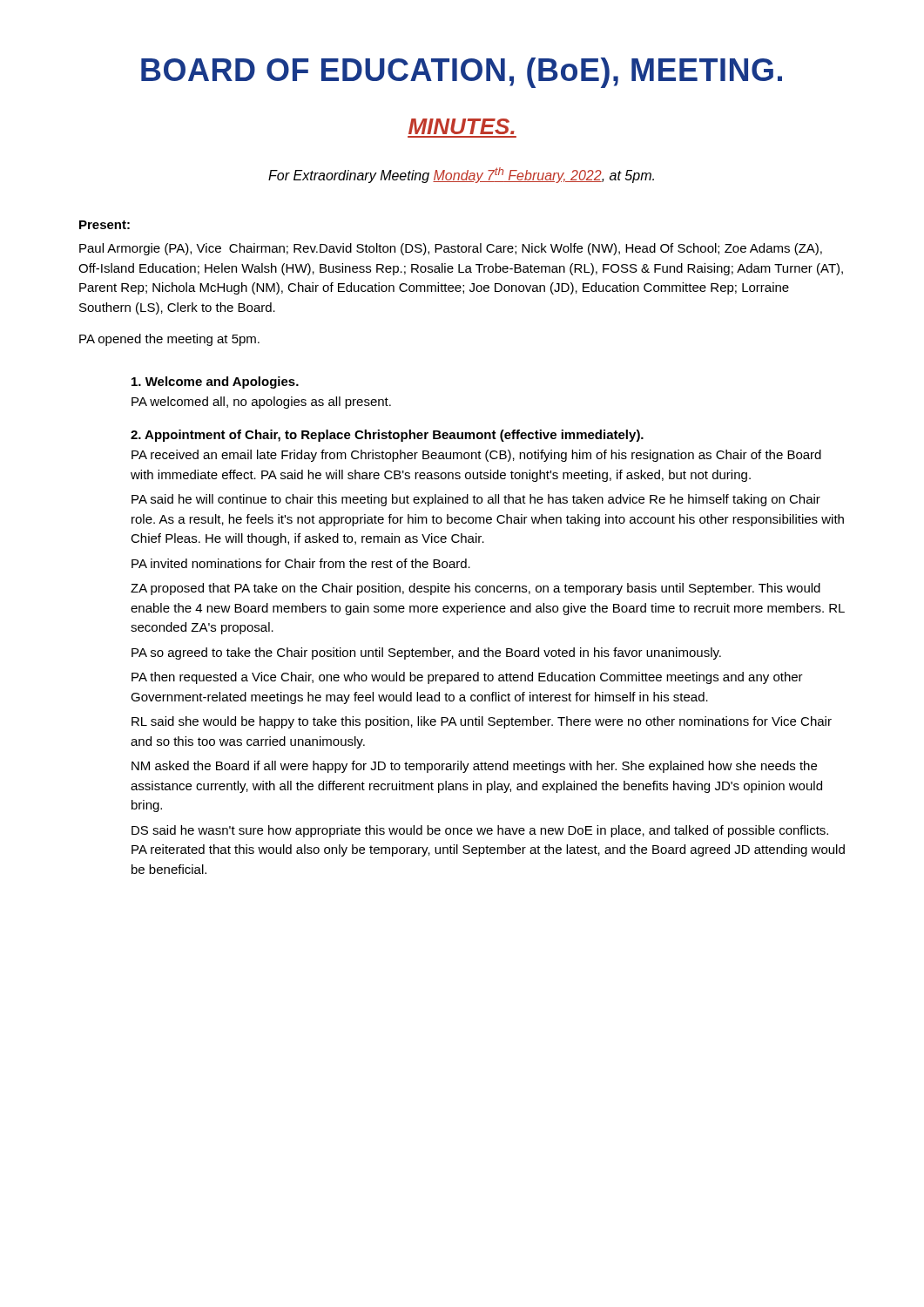The width and height of the screenshot is (924, 1307).
Task: Find the text block that says "Paul Armorgie (PA), Vice Chairman;"
Action: (x=461, y=278)
